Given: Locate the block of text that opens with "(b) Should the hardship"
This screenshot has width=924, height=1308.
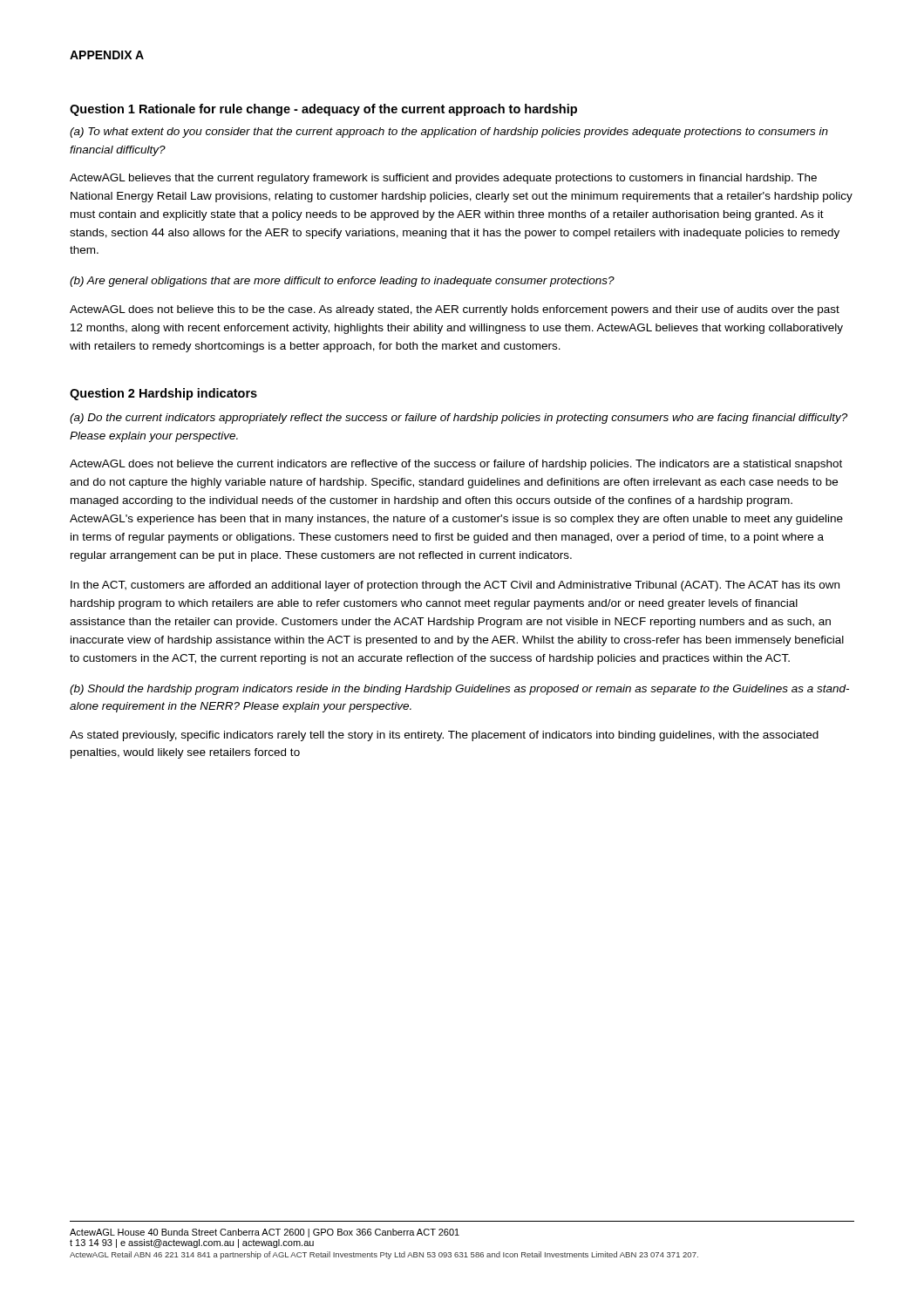Looking at the screenshot, I should click(x=460, y=697).
